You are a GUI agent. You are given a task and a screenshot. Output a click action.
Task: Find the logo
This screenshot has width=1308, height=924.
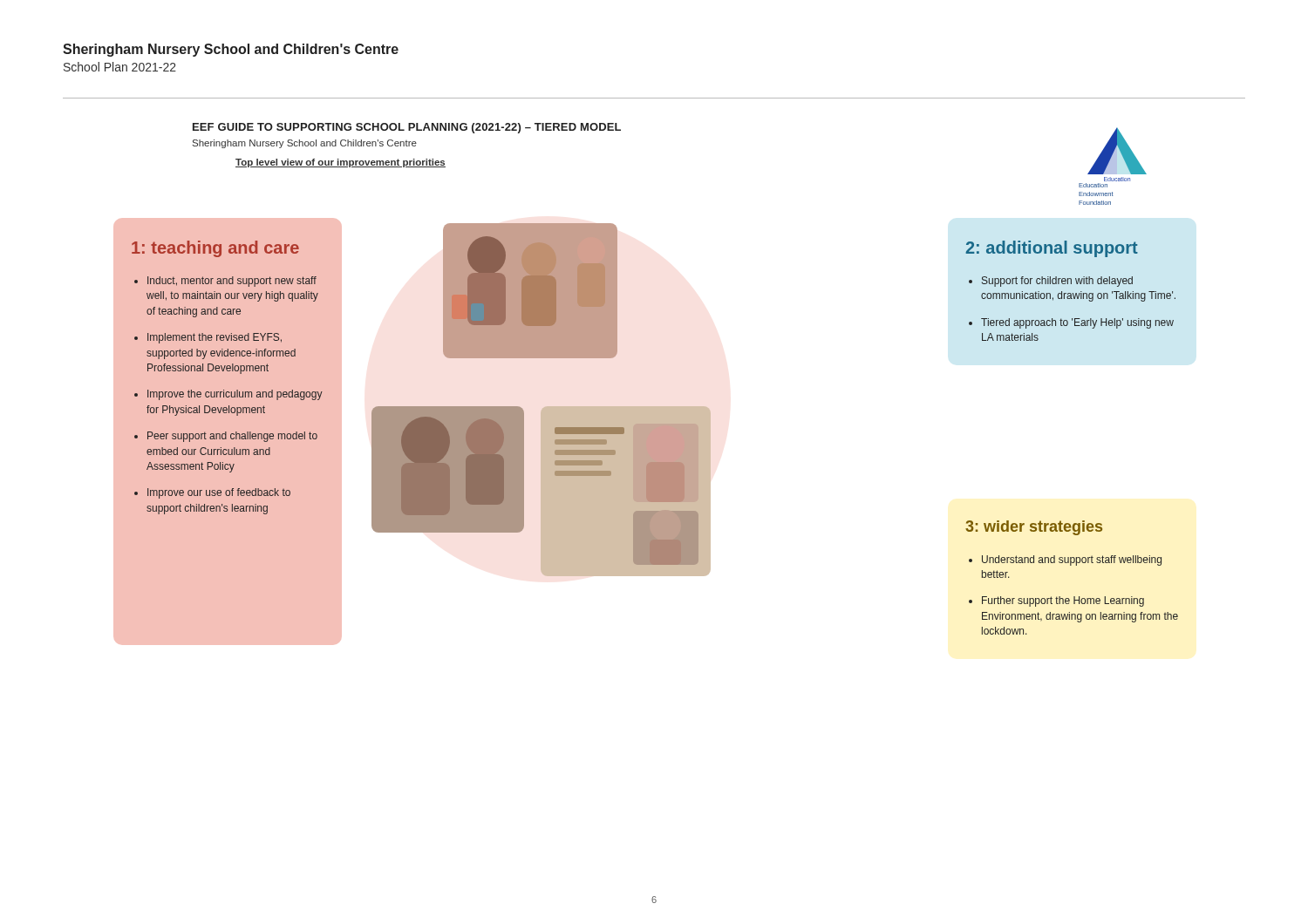1117,164
